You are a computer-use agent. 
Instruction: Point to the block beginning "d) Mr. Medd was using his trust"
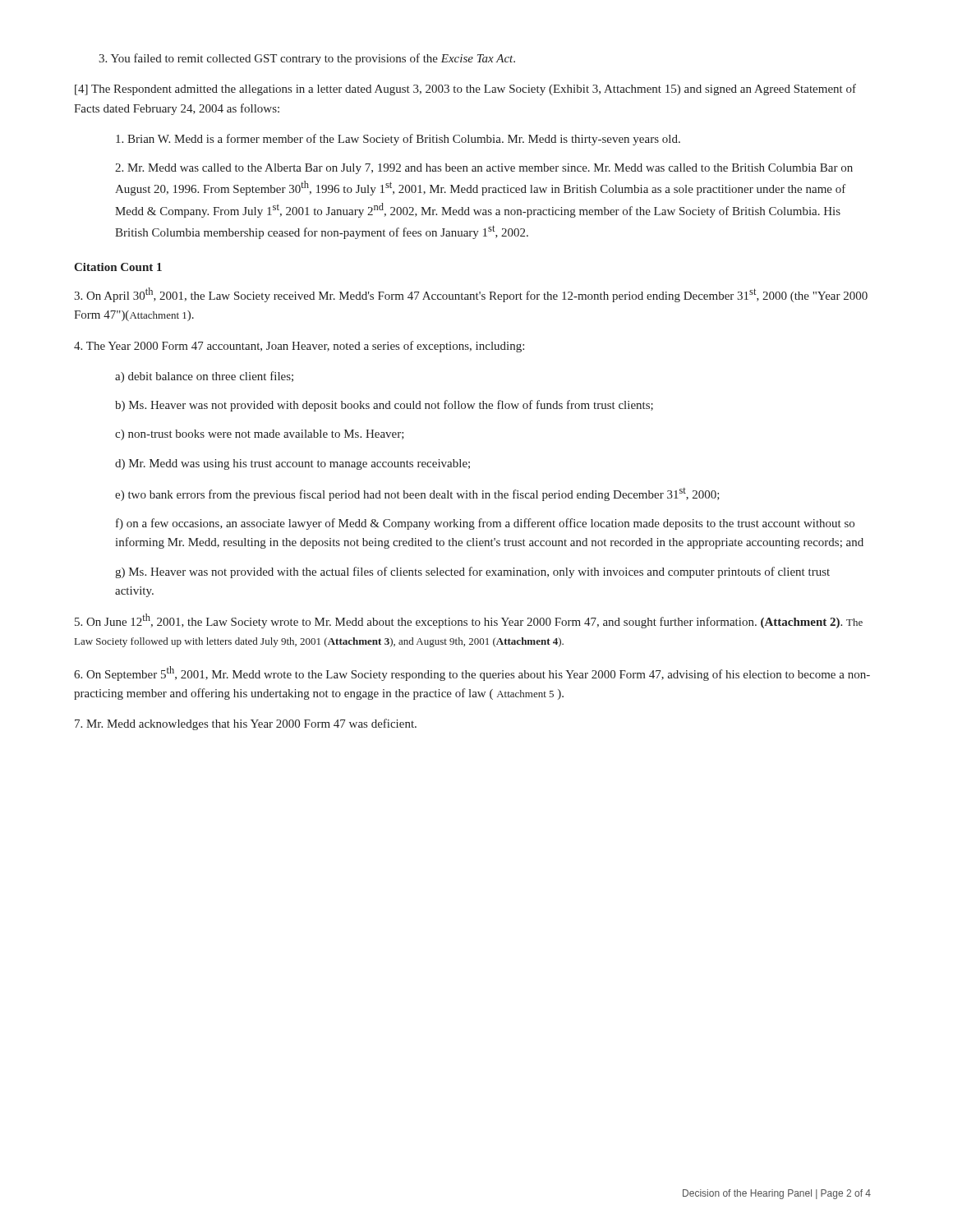tap(293, 463)
